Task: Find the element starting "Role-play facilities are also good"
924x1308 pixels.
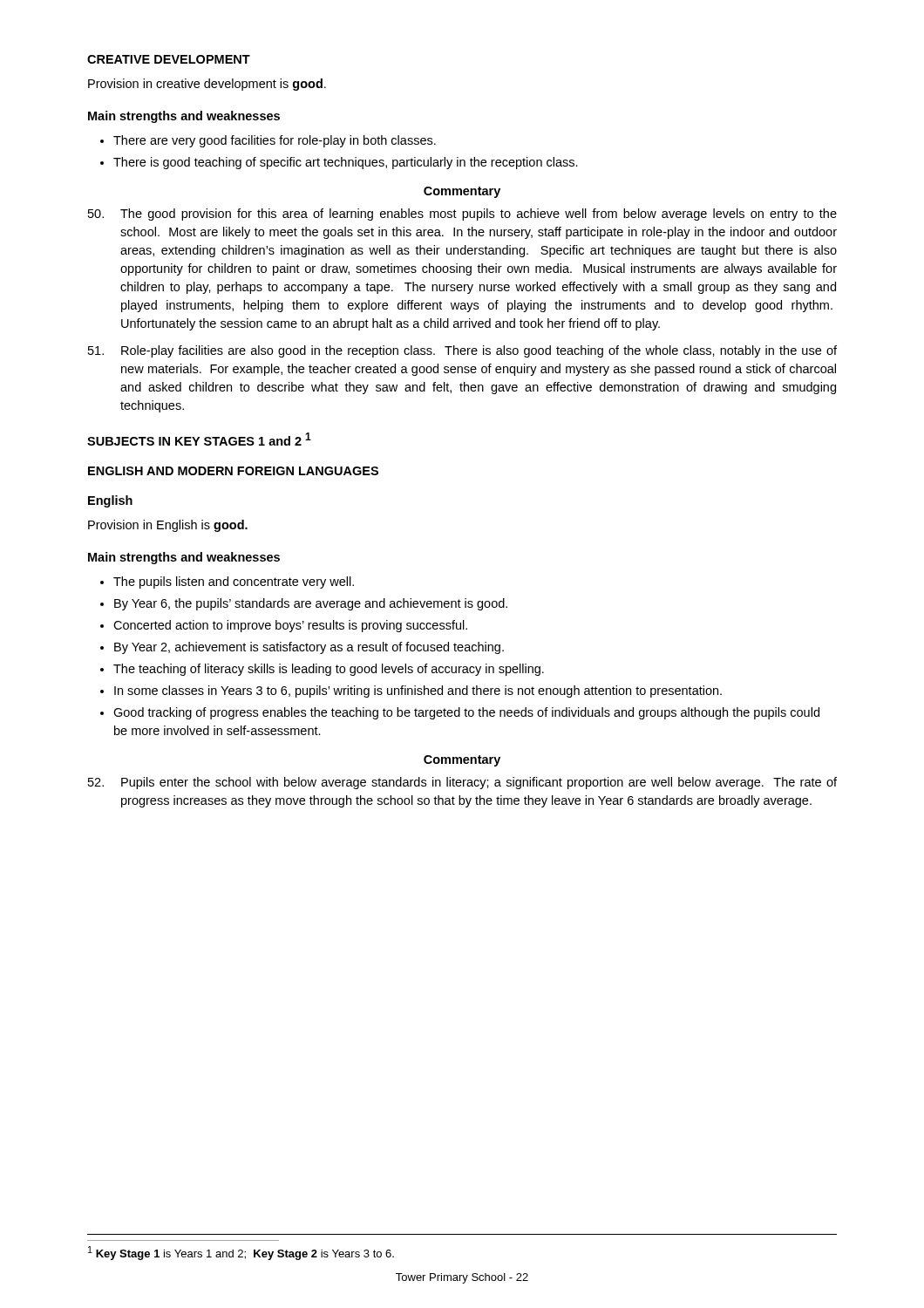Action: 462,379
